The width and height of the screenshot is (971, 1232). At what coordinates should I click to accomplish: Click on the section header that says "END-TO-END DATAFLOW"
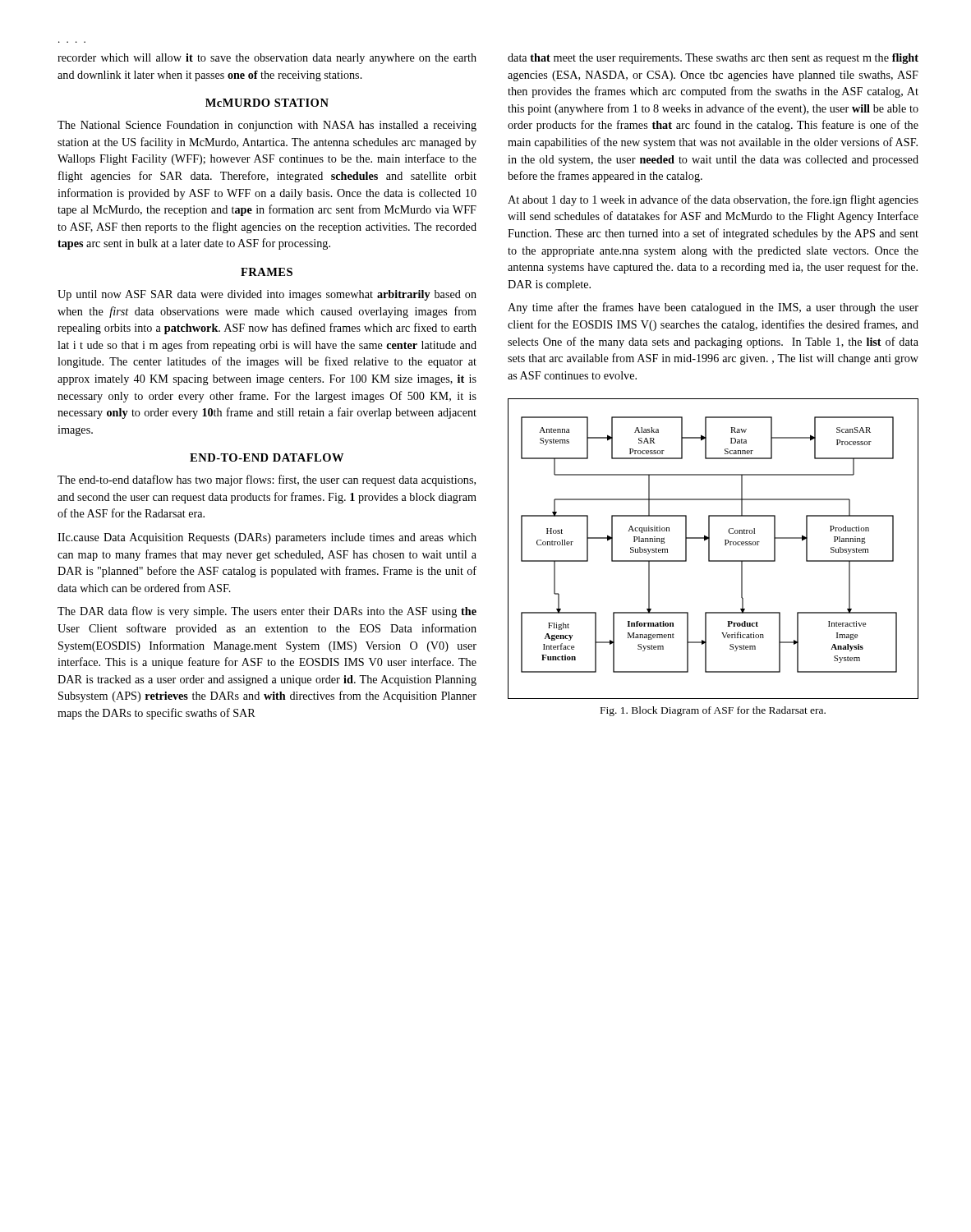point(267,458)
